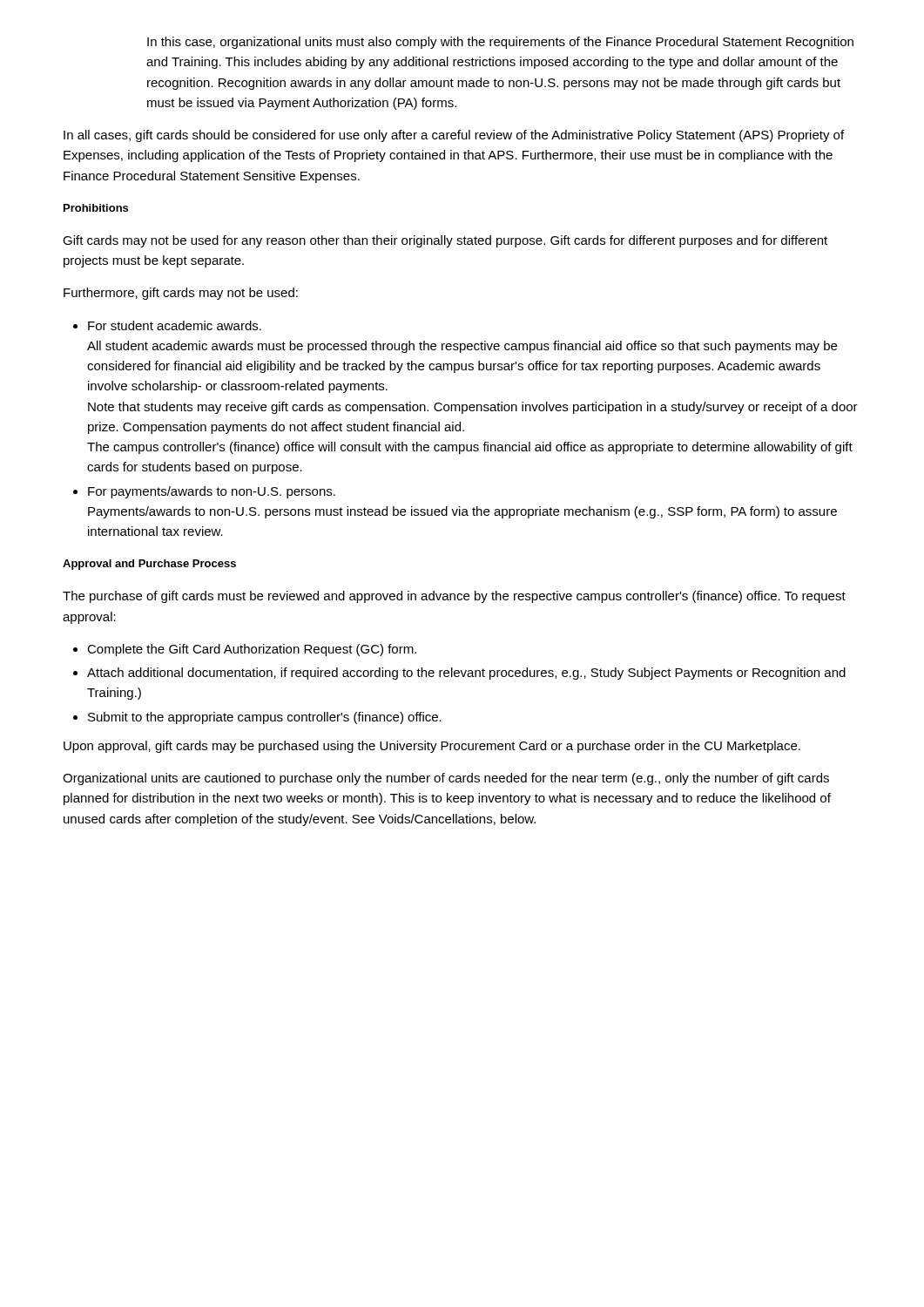
Task: Click on the block starting "Approval and Purchase Process"
Action: click(x=150, y=564)
